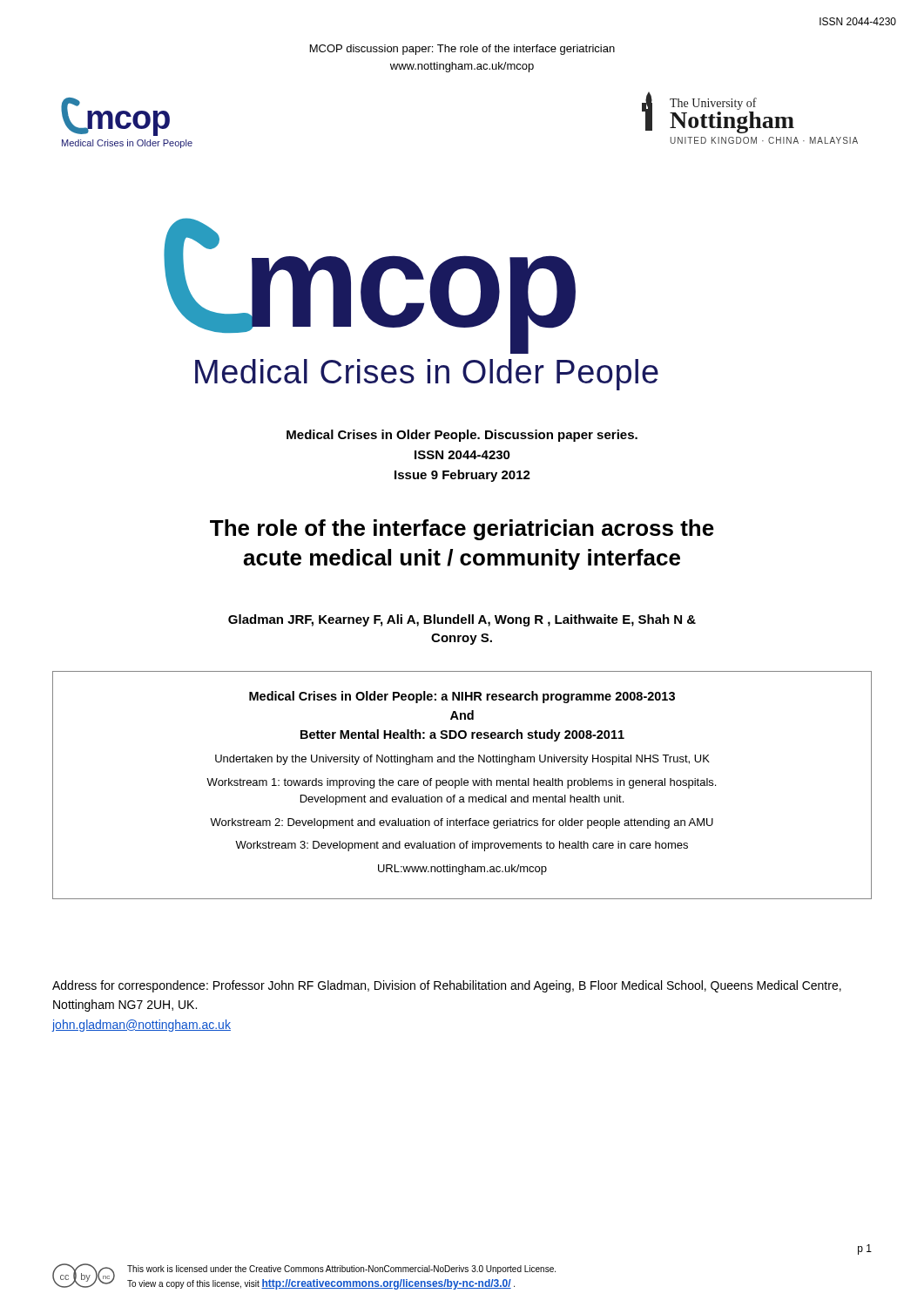Point to the block beginning "Medical Crises in Older People: a NIHR"
Viewport: 924px width, 1307px height.
(462, 782)
